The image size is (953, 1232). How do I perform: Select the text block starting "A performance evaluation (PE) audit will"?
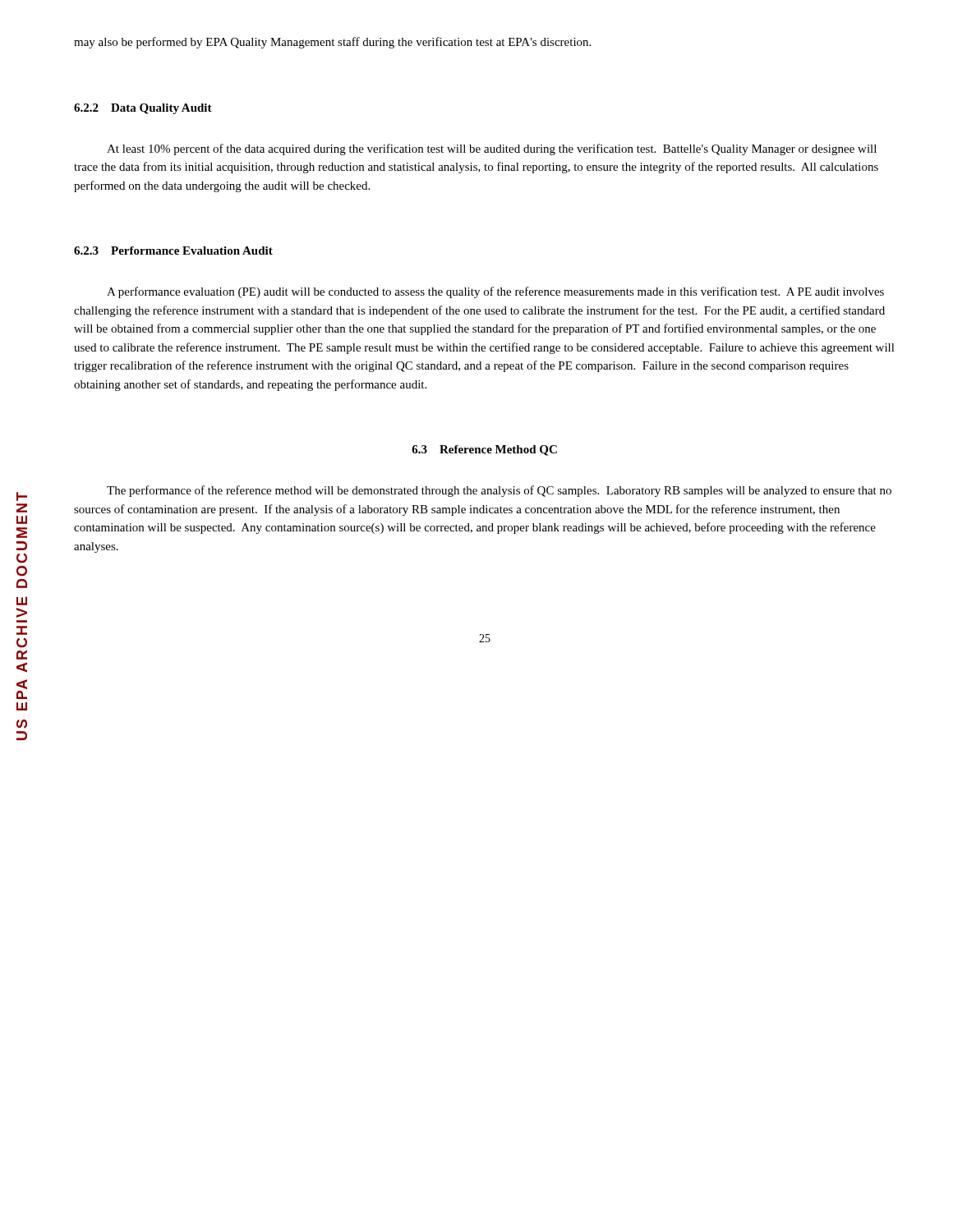484,338
